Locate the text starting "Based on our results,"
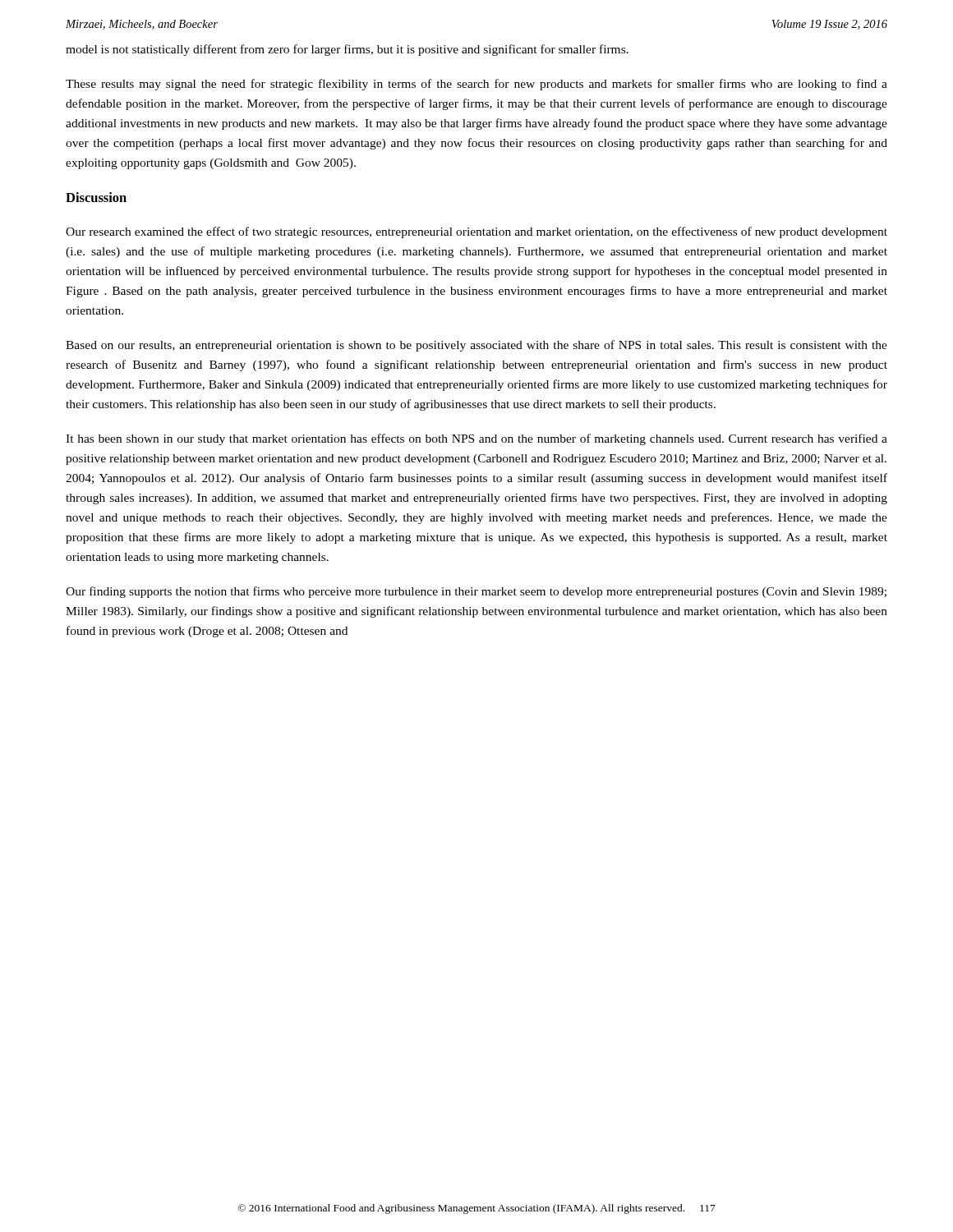The height and width of the screenshot is (1232, 953). pos(476,374)
